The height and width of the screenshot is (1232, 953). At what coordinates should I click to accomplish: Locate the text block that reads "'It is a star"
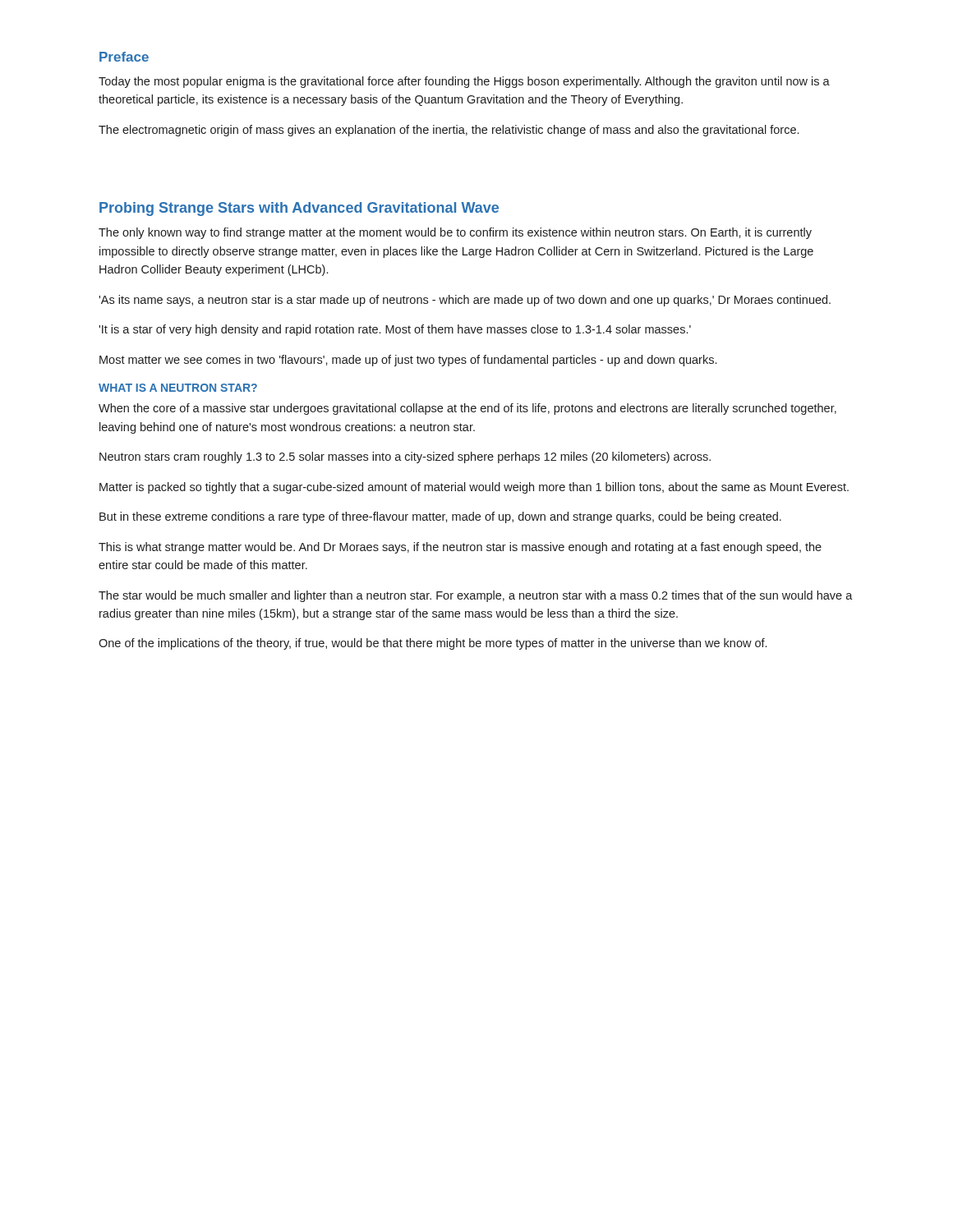pyautogui.click(x=476, y=330)
